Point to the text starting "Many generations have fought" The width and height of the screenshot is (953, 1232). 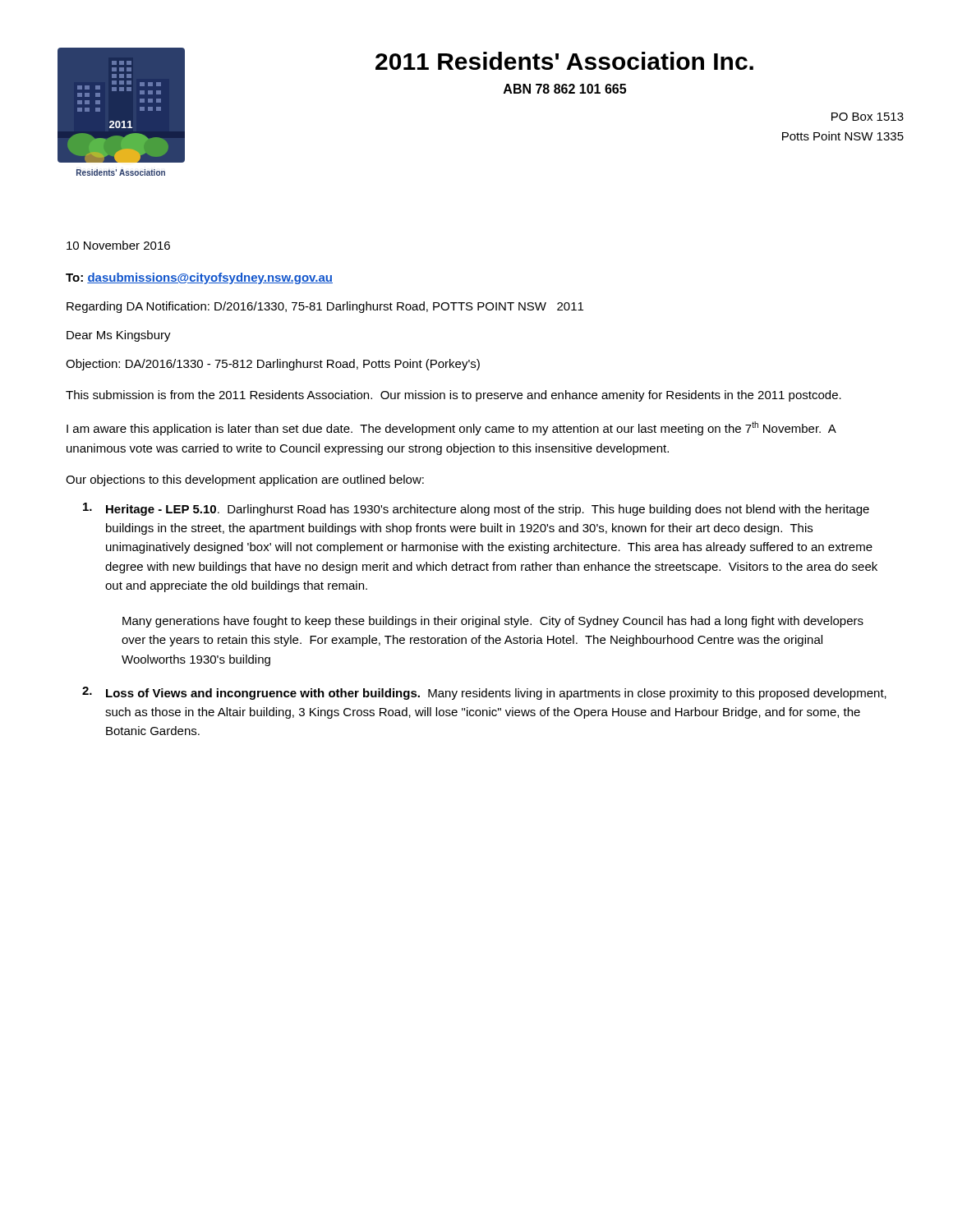(x=493, y=640)
